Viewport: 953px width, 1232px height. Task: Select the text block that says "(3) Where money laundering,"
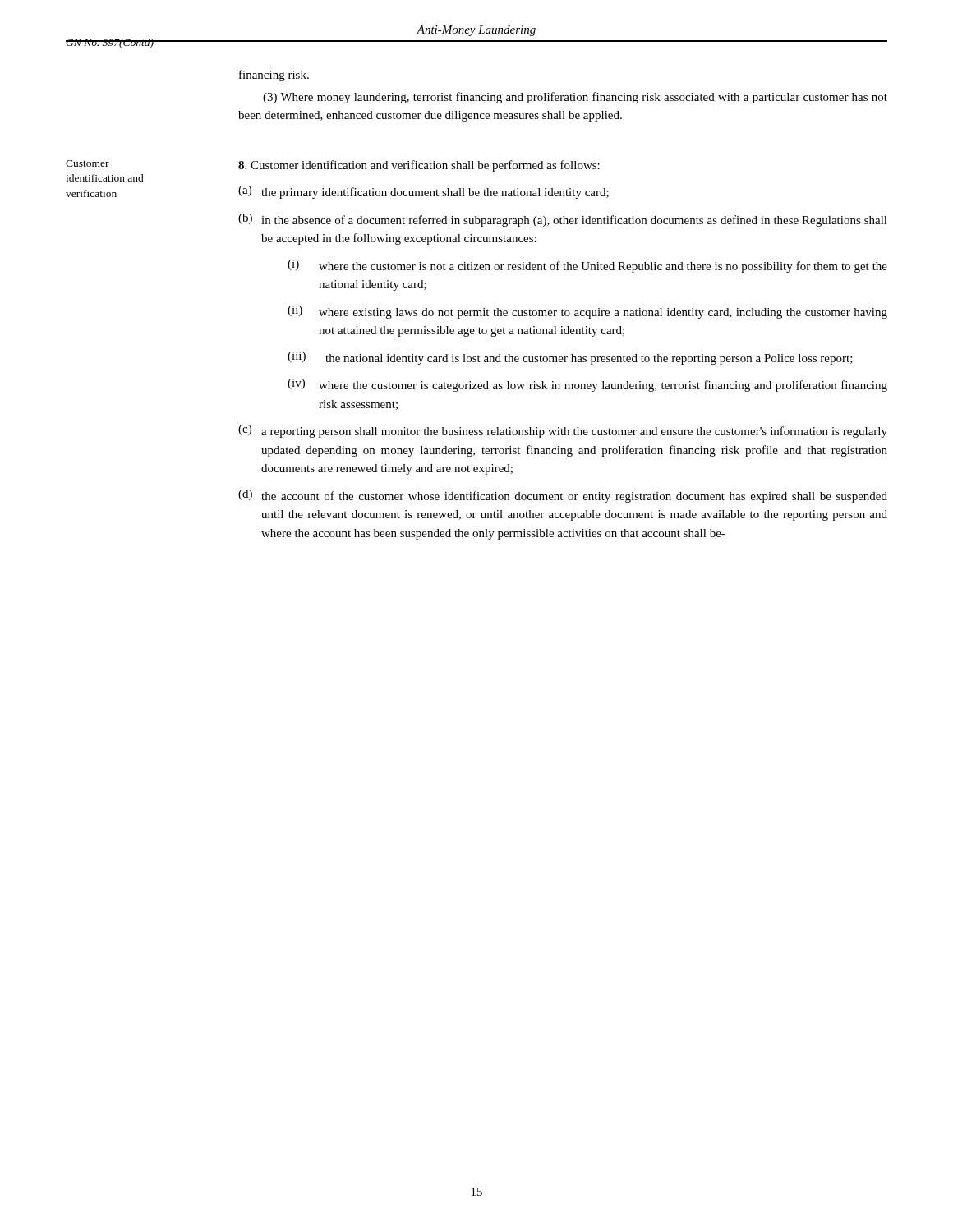[x=563, y=106]
